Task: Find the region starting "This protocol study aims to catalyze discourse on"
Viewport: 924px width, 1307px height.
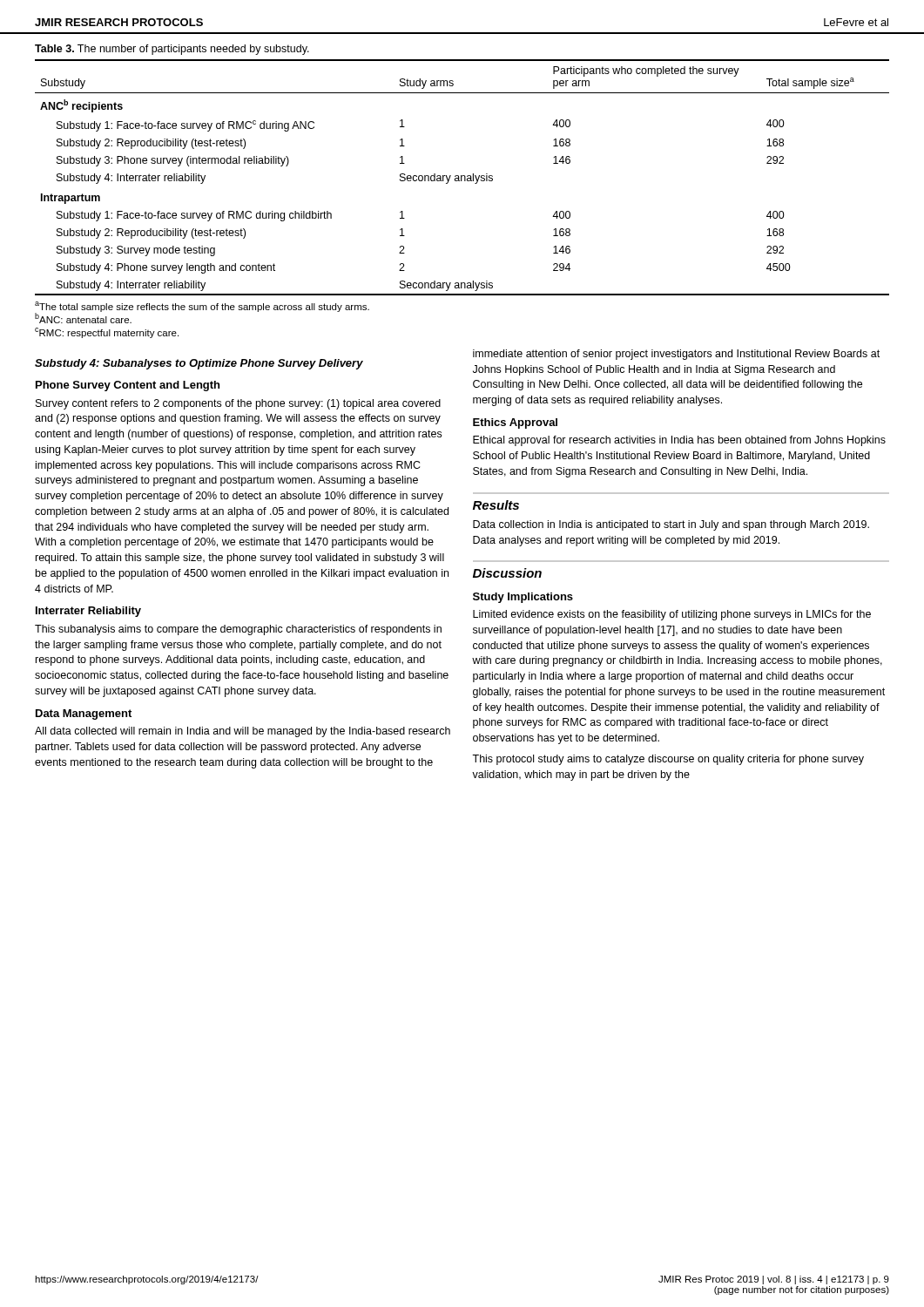Action: (x=668, y=766)
